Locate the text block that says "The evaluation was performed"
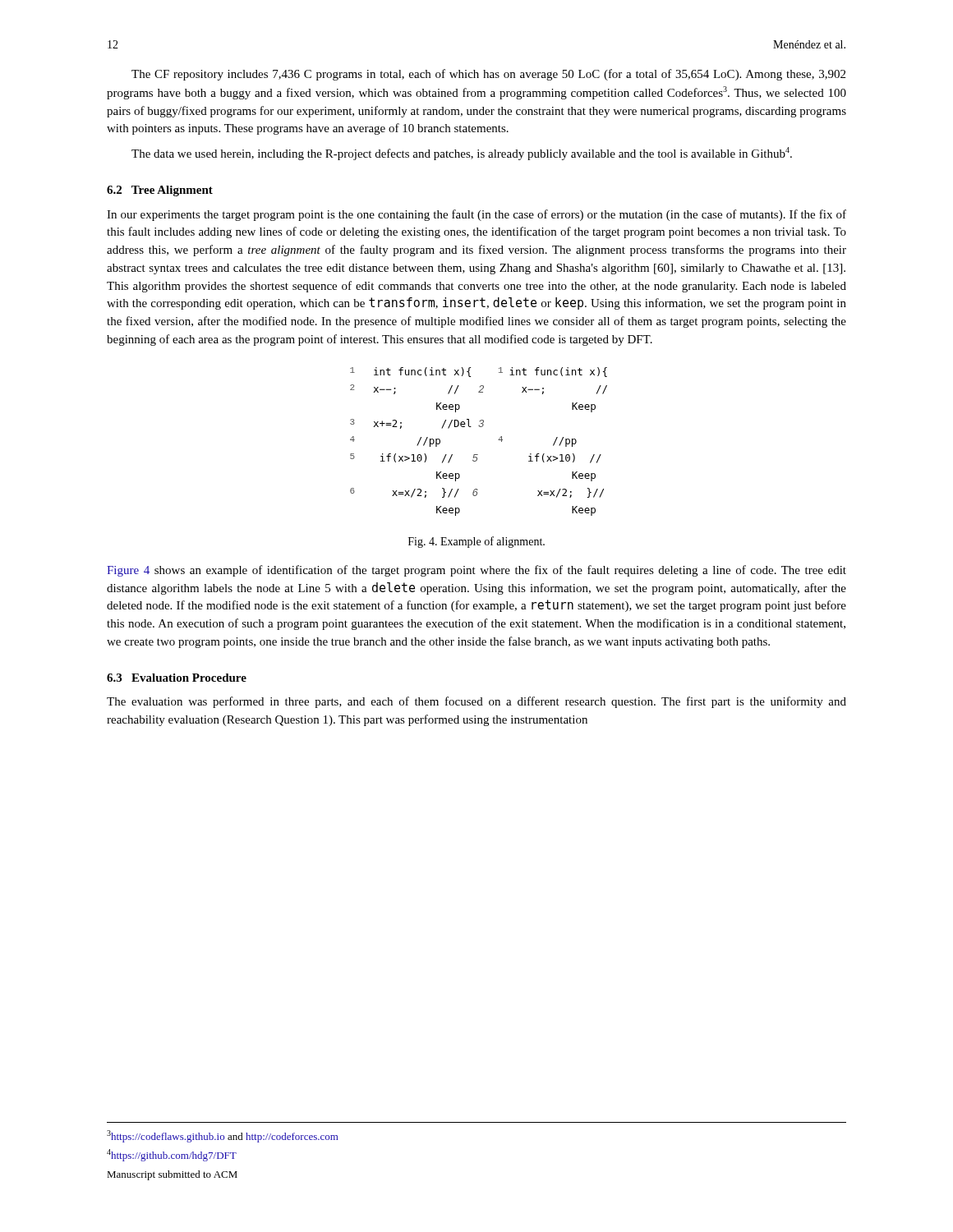The width and height of the screenshot is (953, 1232). click(476, 711)
